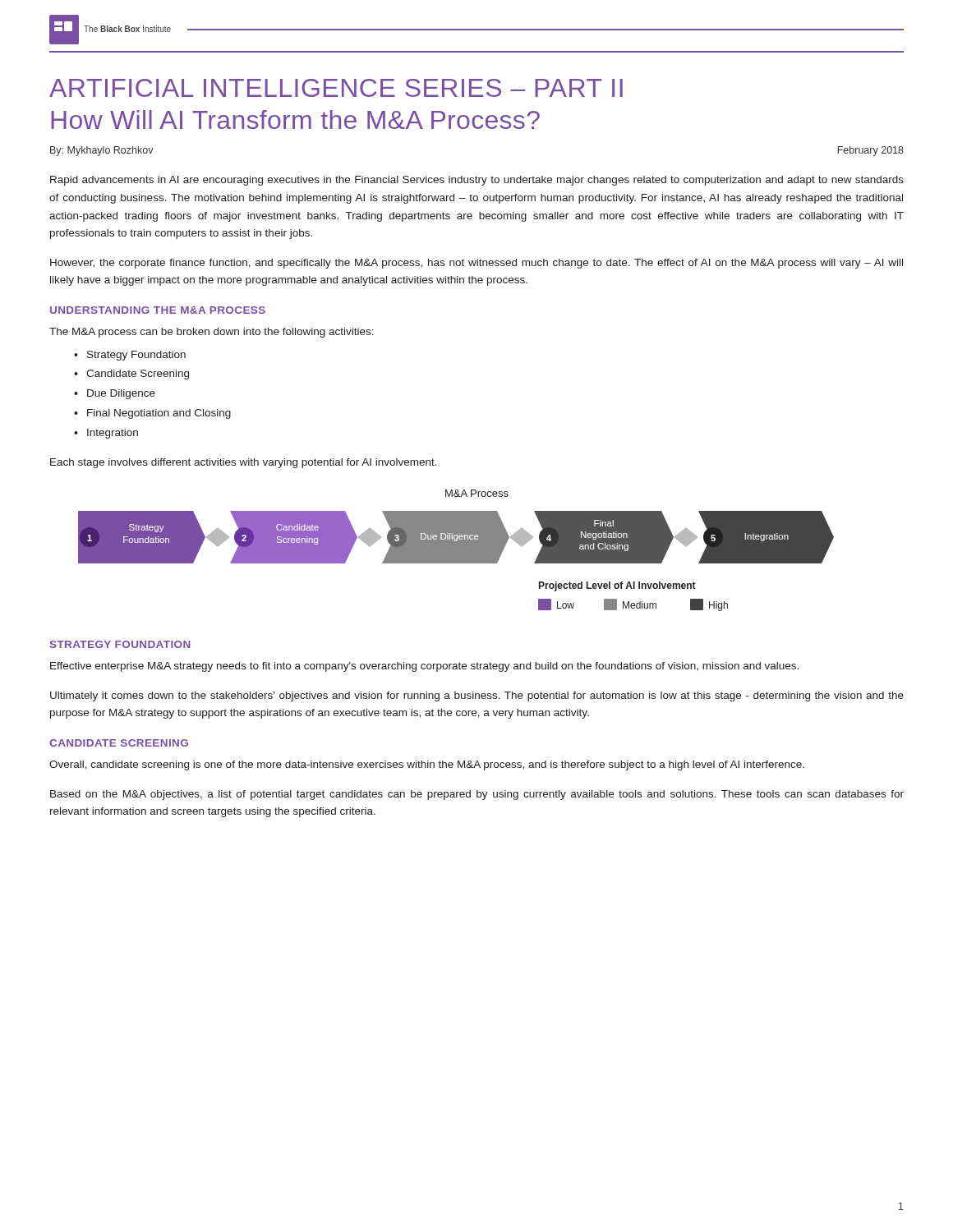Locate the title containing "ARTIFICIAL INTELLIGENCE SERIES – PART II"

click(476, 104)
